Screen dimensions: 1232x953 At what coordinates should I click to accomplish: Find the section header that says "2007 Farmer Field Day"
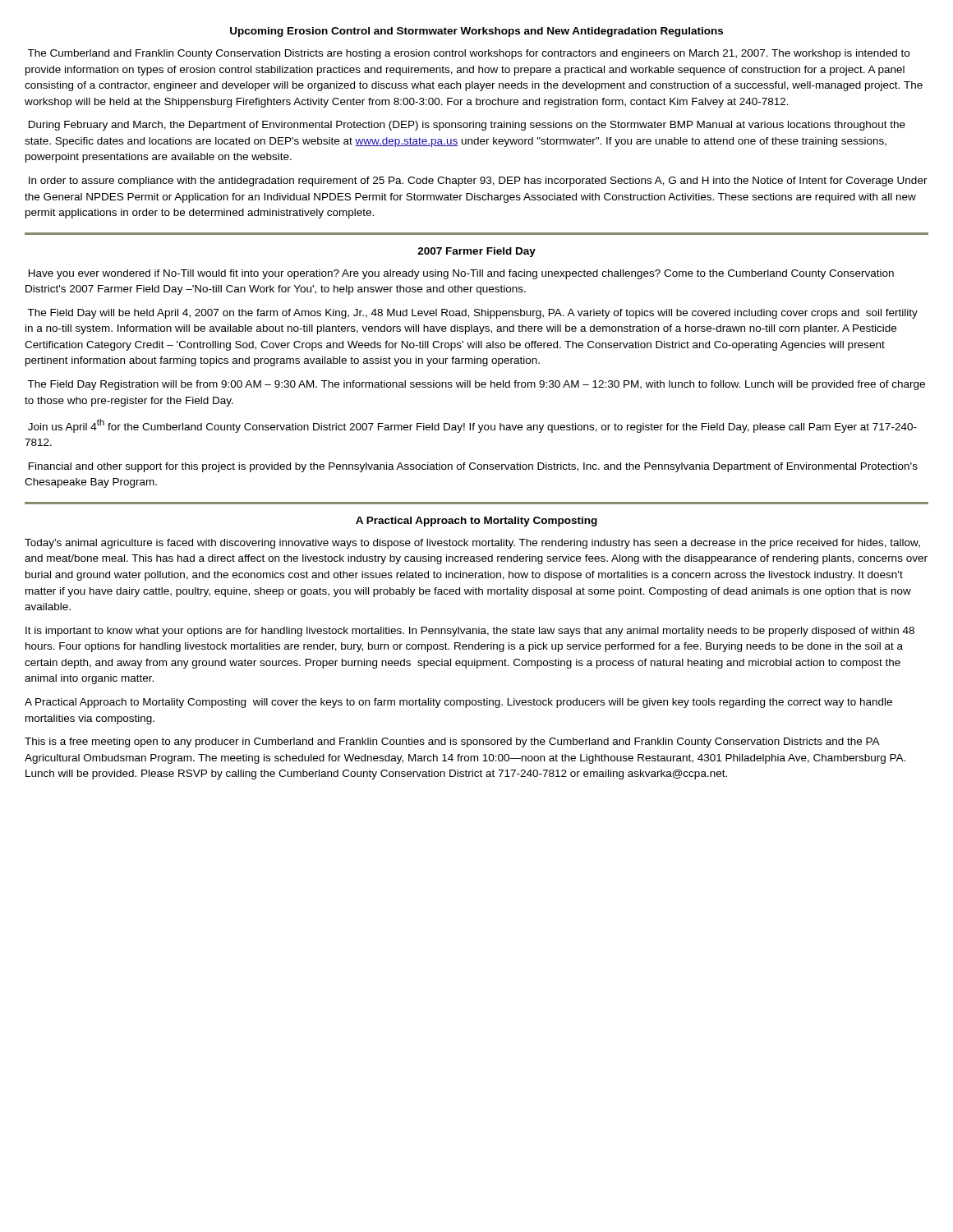point(476,251)
